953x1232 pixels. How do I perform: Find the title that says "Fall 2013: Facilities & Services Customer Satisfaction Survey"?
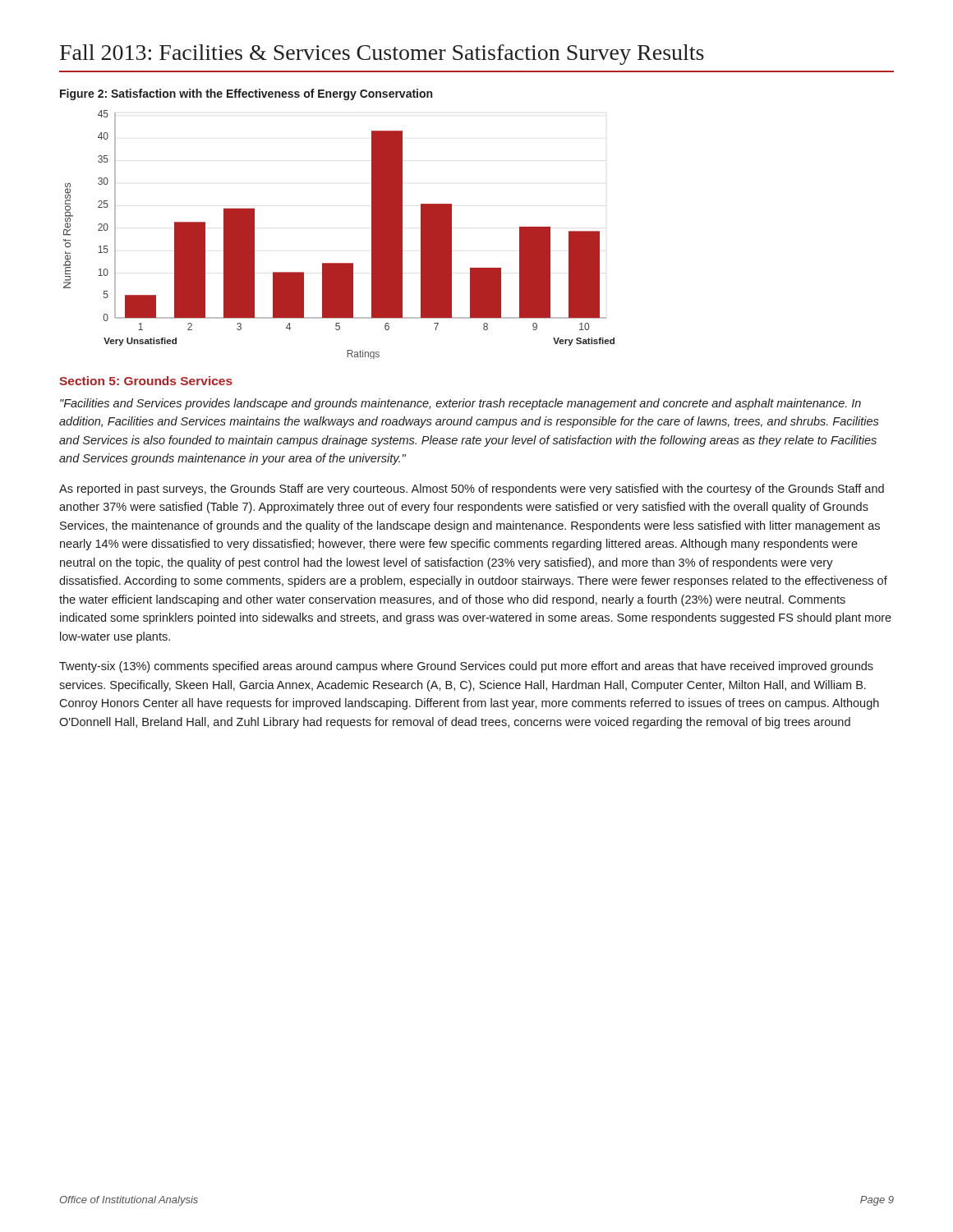pyautogui.click(x=382, y=52)
